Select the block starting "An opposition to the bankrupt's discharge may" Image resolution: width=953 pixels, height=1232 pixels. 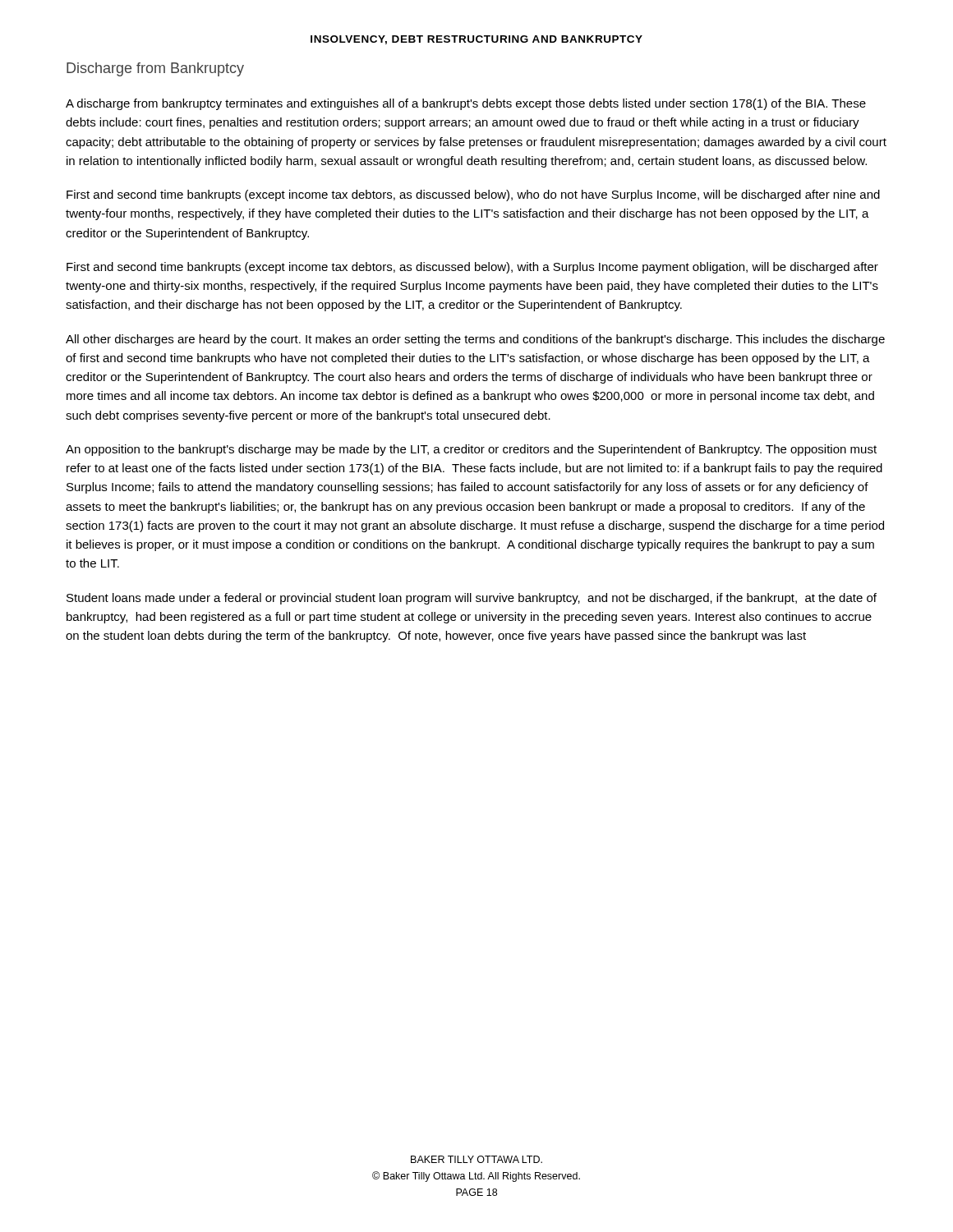[x=475, y=506]
